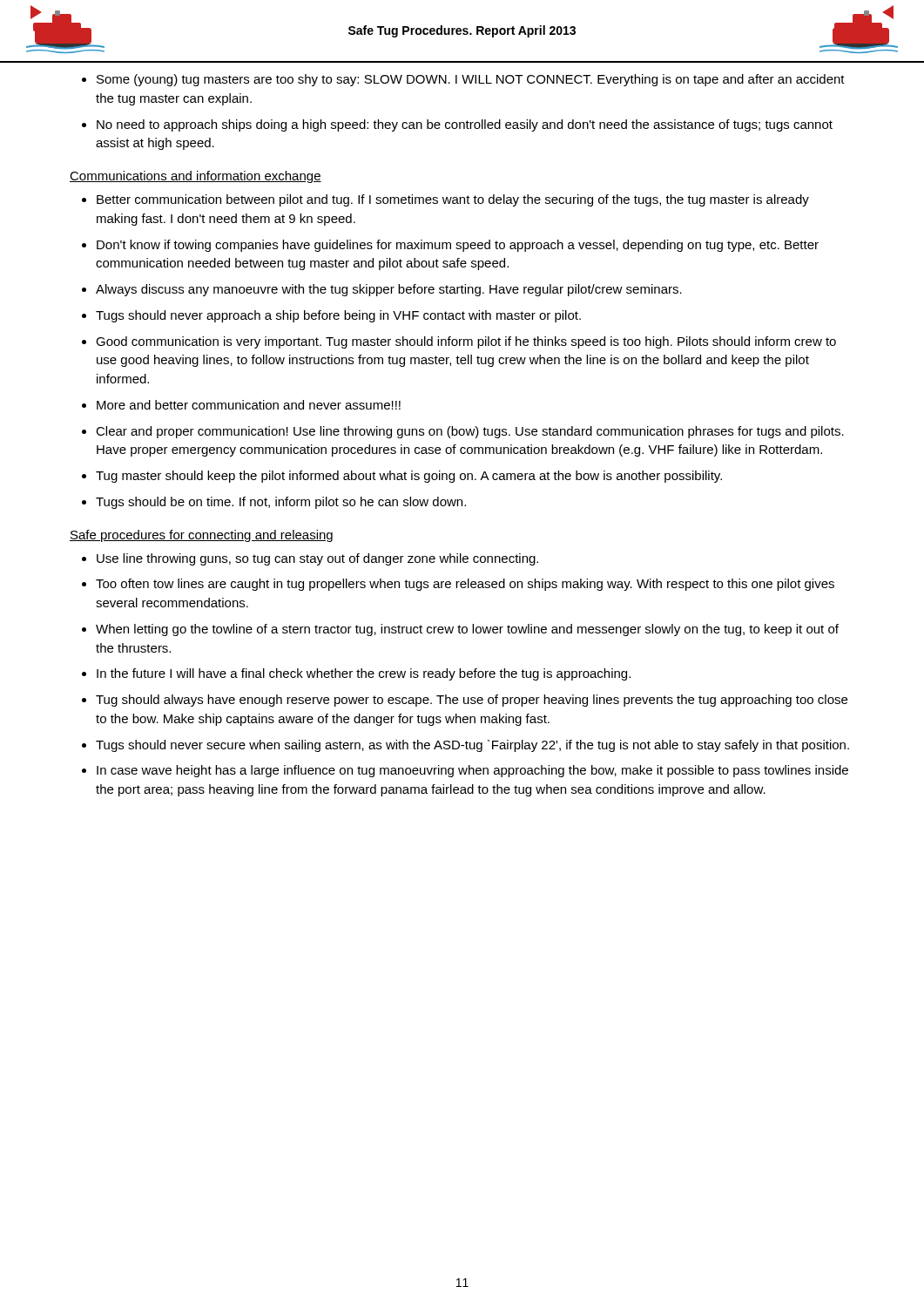Click on the text starting "Good communication is very important."
Screen dimensions: 1307x924
(x=466, y=360)
